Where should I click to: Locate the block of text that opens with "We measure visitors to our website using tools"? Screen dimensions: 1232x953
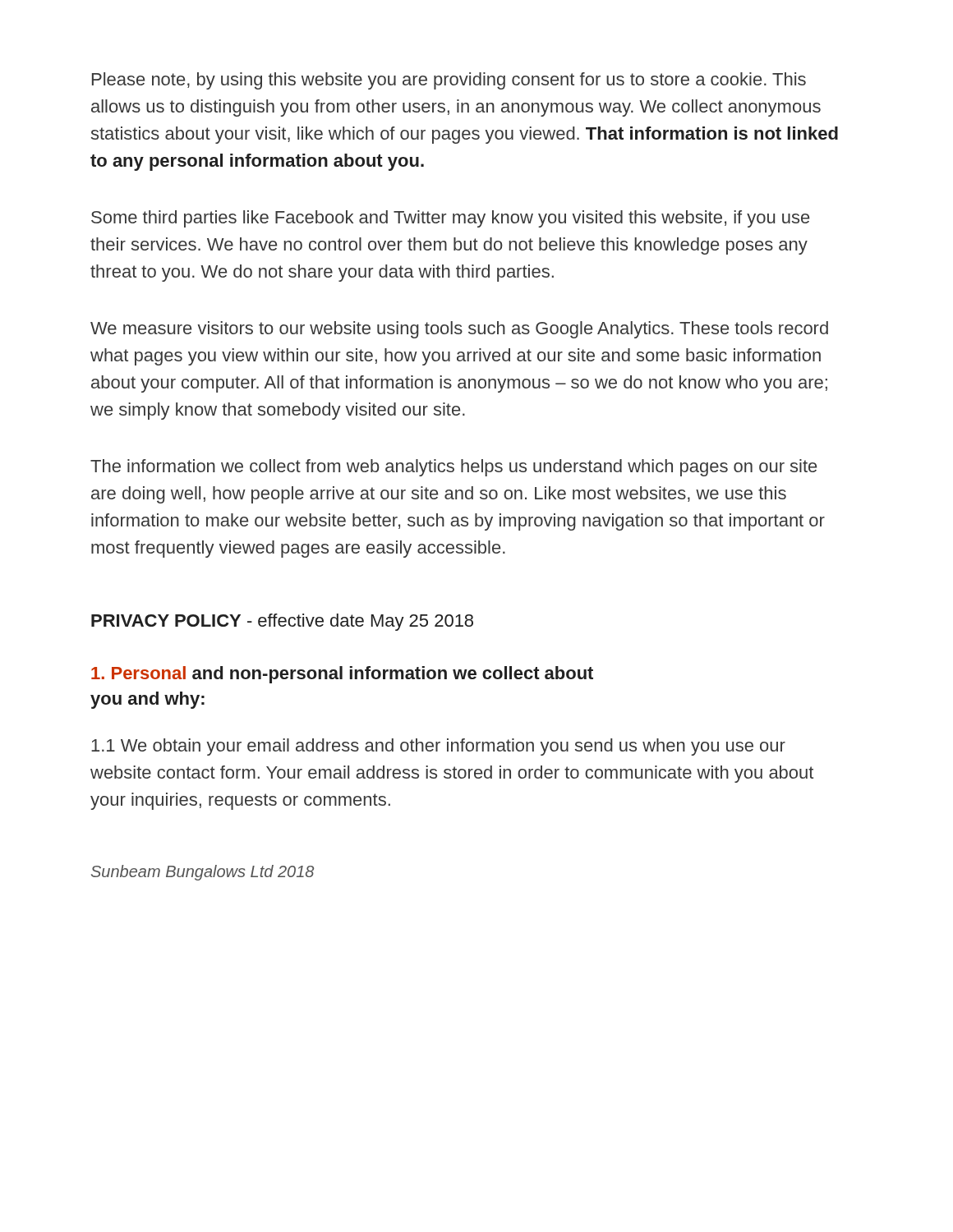[460, 369]
